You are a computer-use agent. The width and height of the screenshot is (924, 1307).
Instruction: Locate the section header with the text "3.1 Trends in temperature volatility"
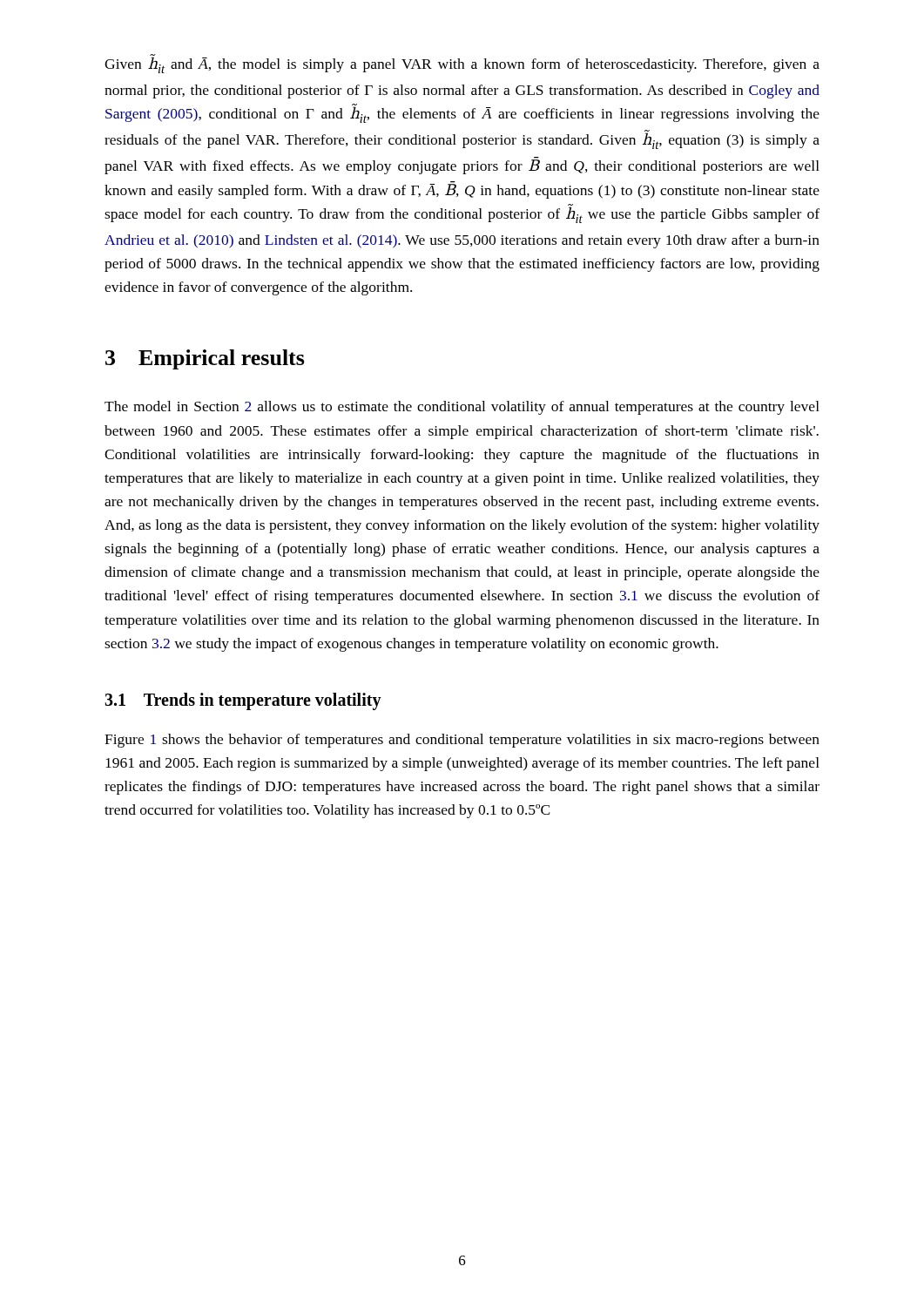coord(243,700)
